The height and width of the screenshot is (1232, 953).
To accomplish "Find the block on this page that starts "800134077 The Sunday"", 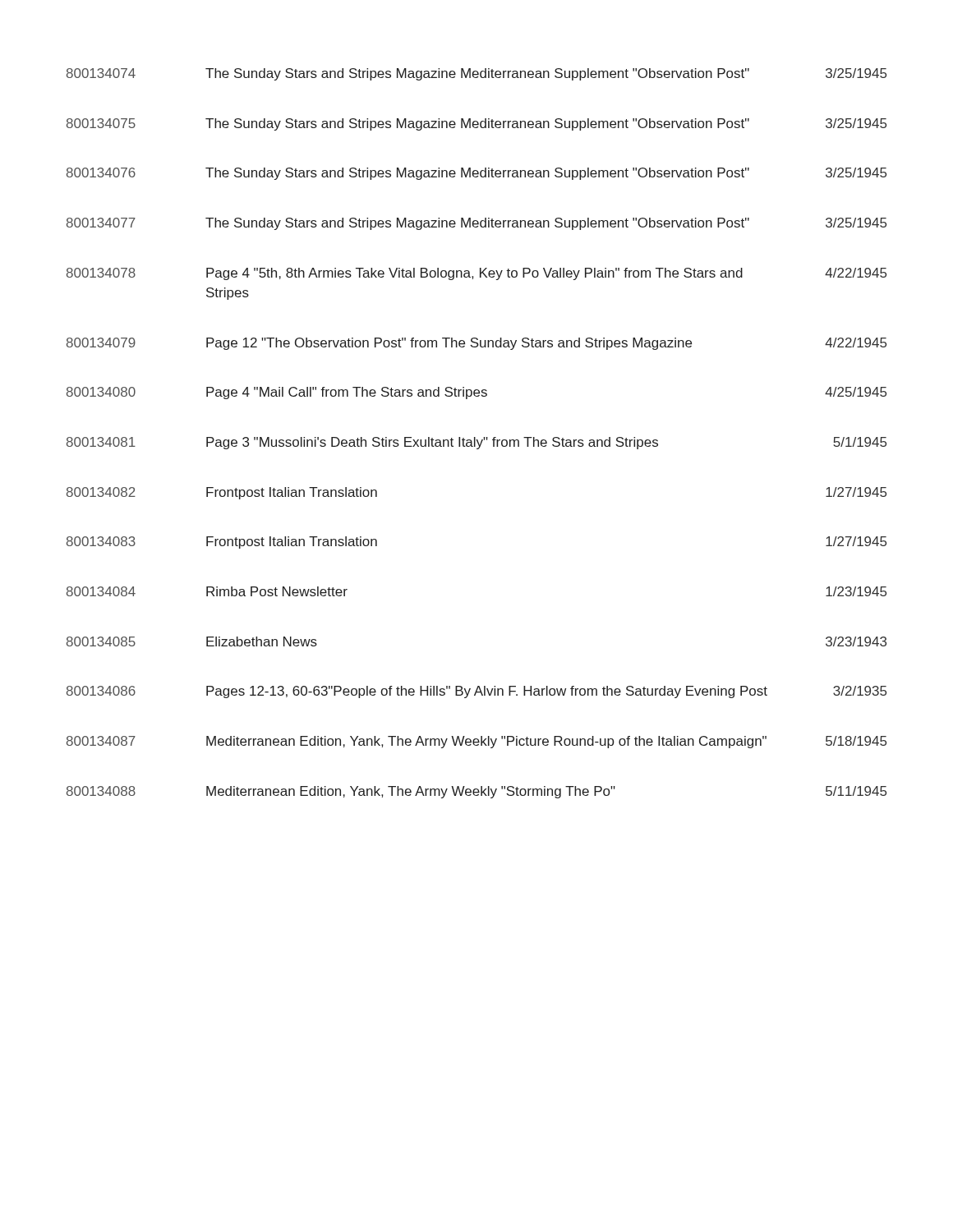I will tap(476, 224).
